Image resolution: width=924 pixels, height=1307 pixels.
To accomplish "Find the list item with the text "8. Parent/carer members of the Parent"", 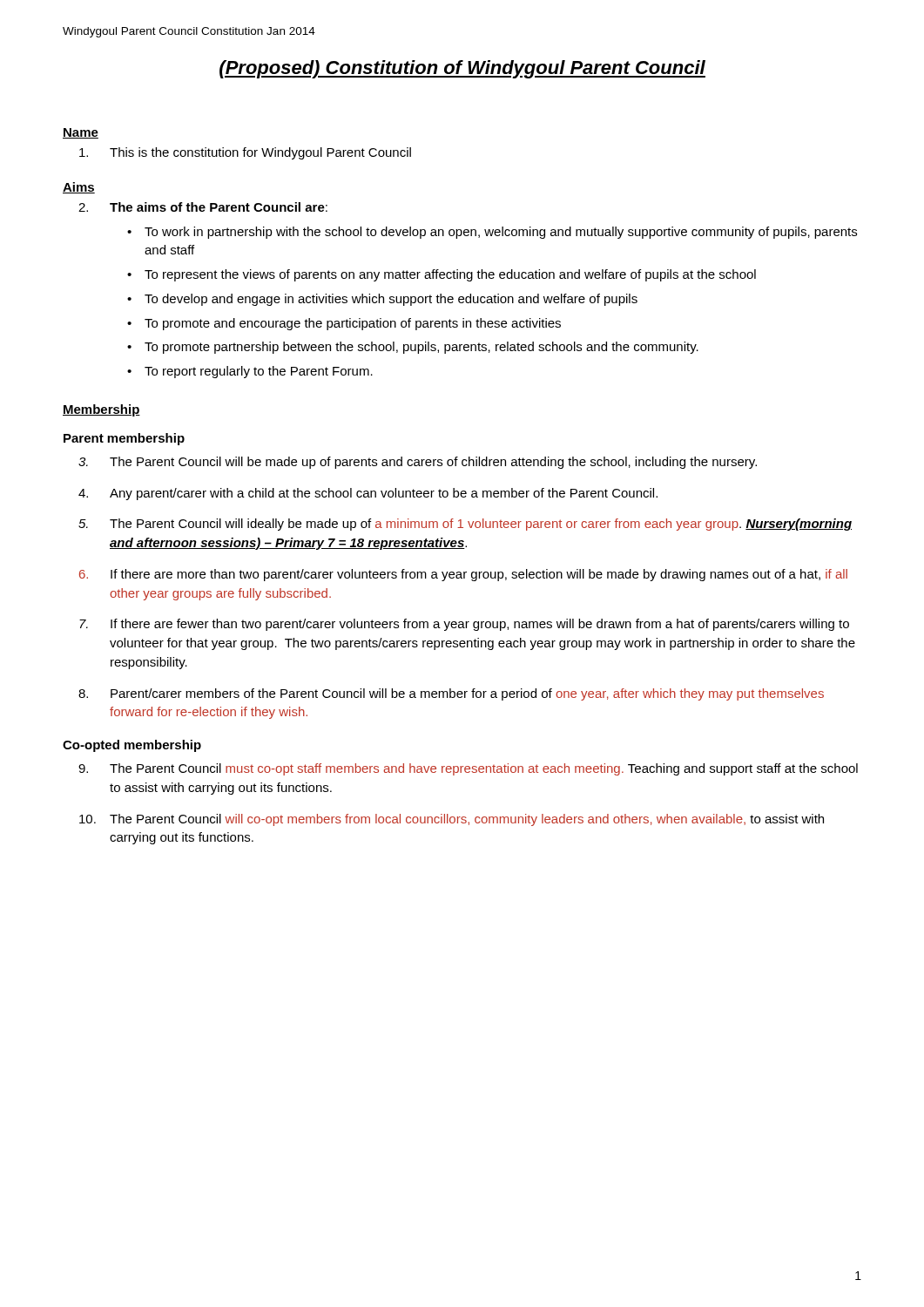I will [x=470, y=703].
